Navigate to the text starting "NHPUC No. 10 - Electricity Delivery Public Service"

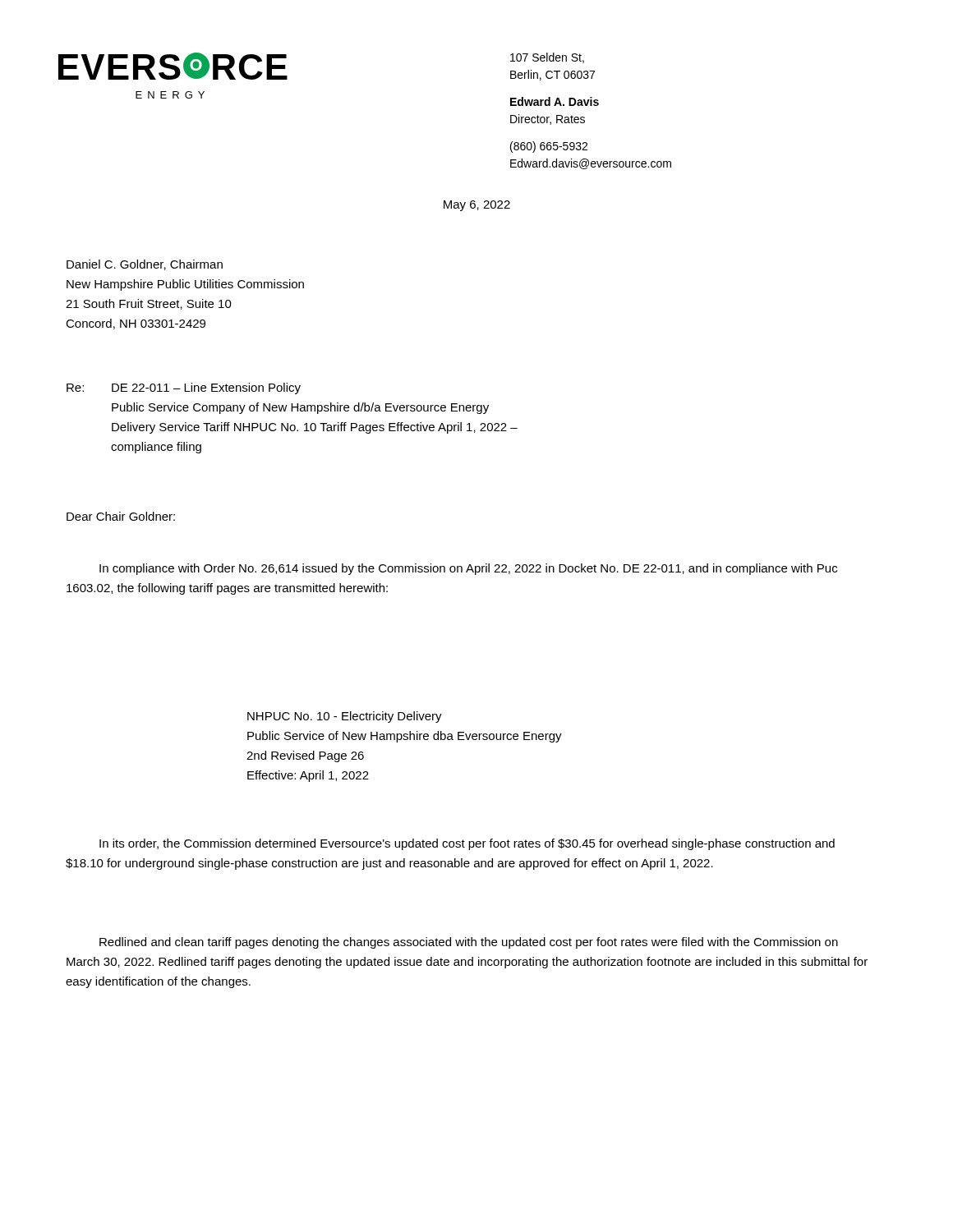(x=404, y=745)
